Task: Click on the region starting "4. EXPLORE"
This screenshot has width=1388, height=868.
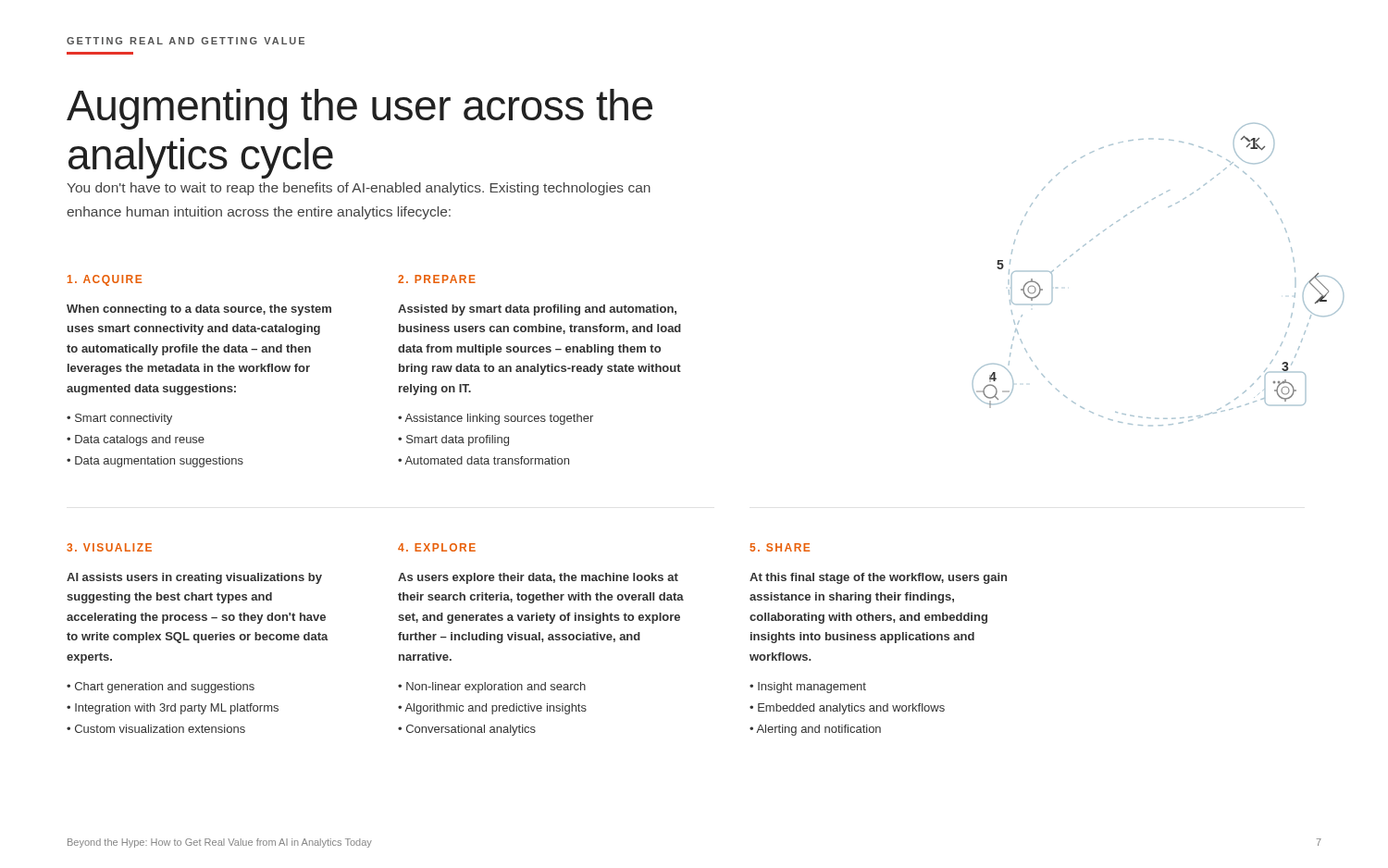Action: point(438,548)
